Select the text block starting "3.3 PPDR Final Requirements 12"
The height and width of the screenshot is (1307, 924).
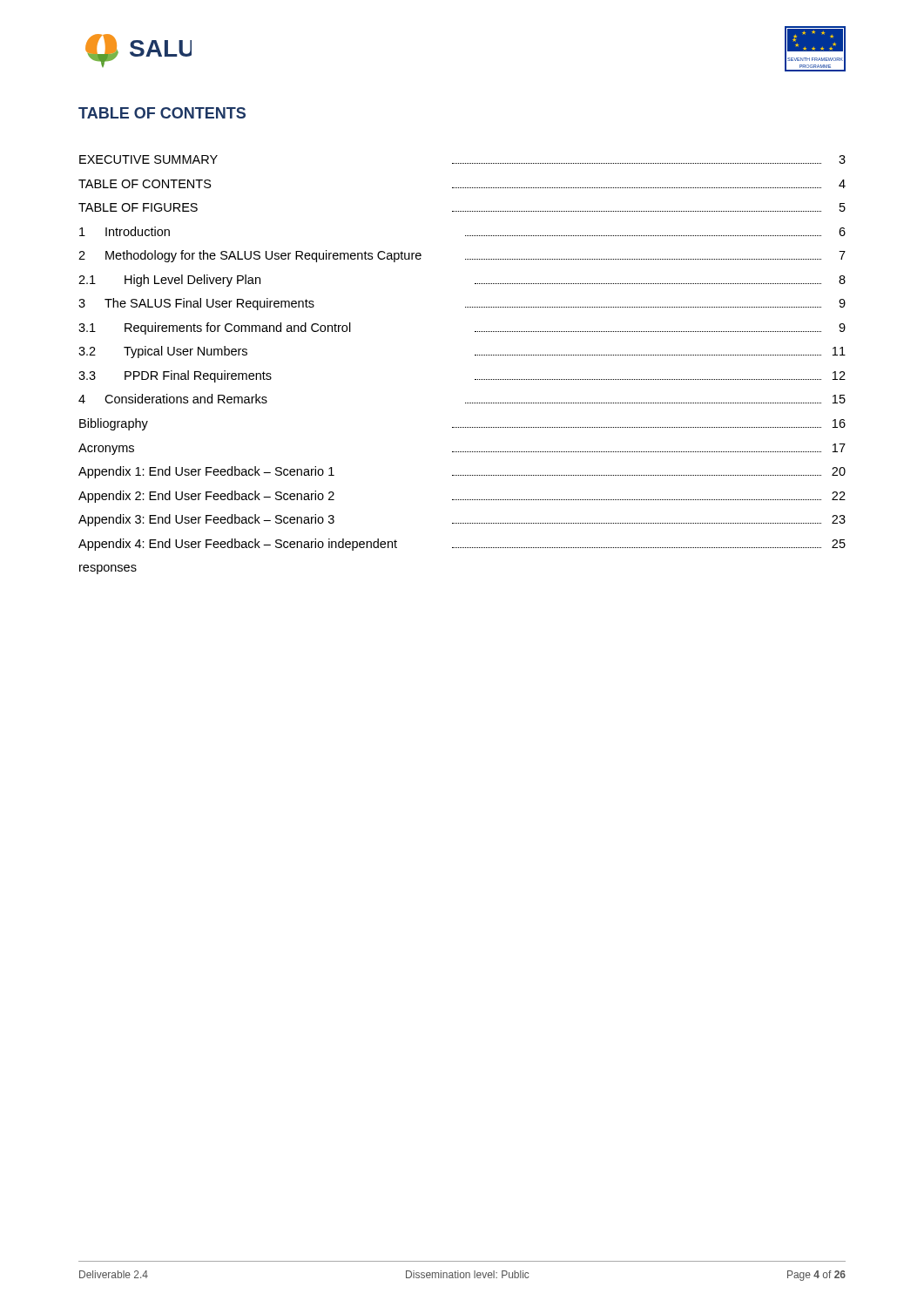coord(198,376)
